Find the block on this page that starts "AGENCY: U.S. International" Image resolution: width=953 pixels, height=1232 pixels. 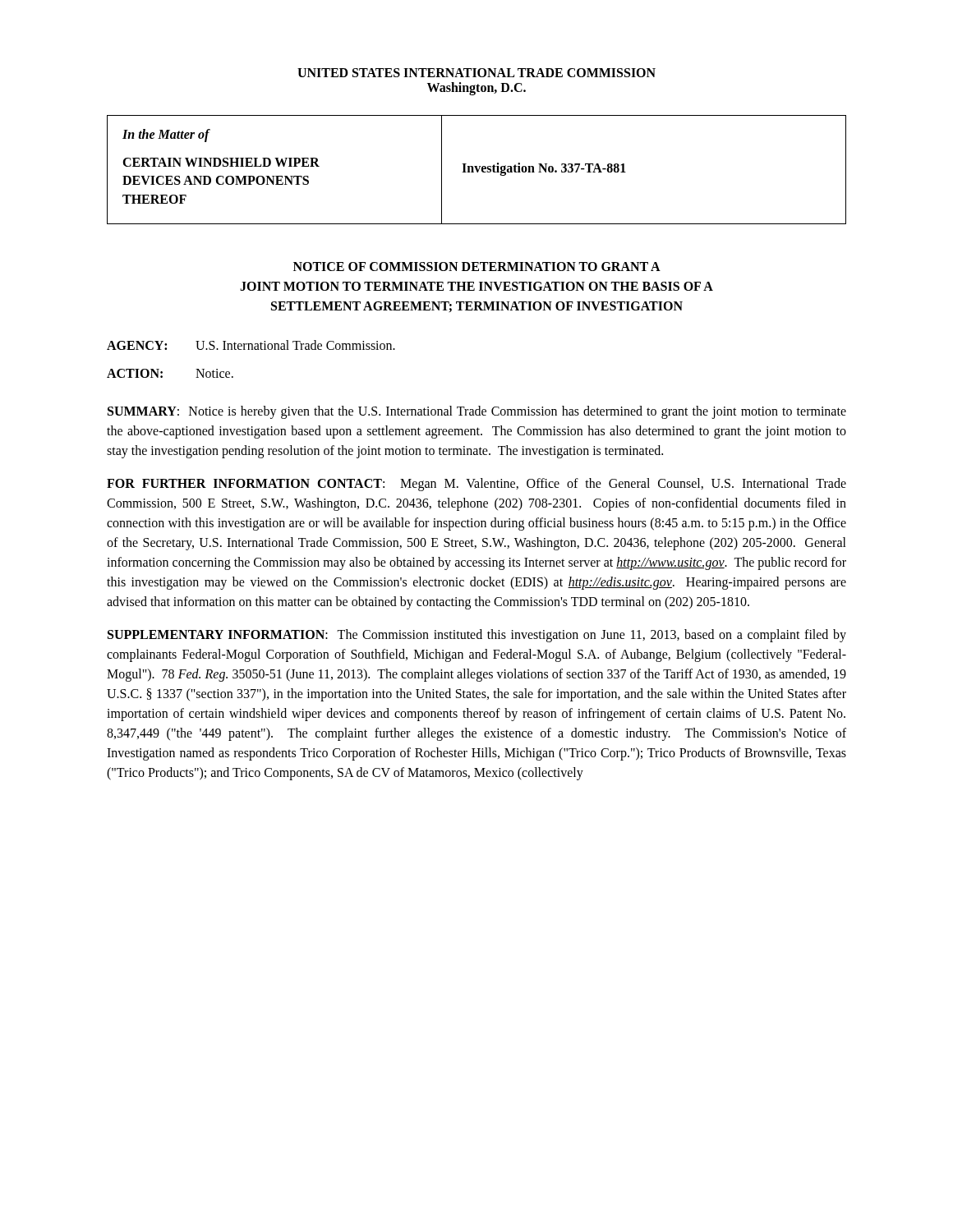251,345
